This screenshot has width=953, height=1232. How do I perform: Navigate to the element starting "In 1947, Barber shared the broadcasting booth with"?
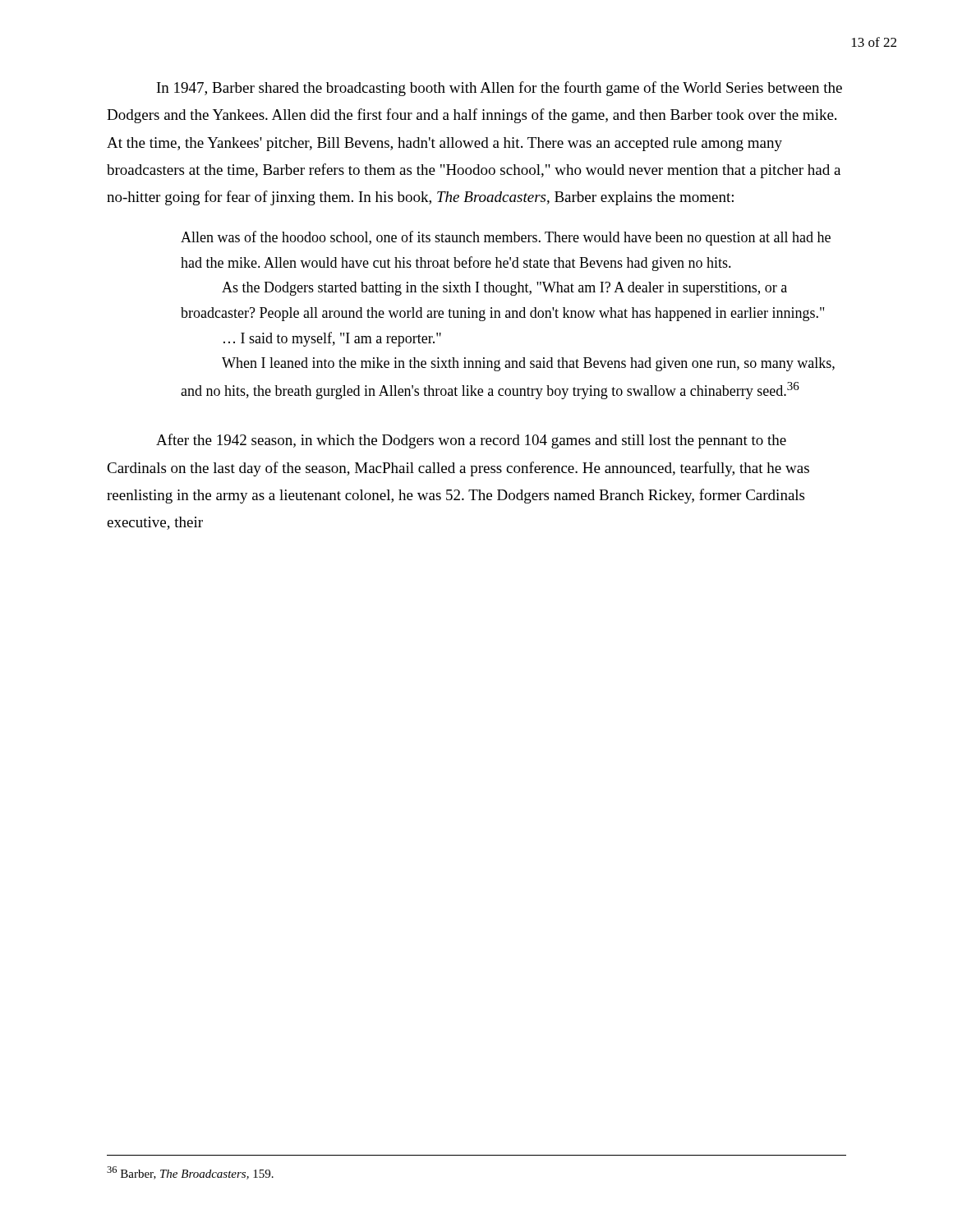(x=476, y=142)
